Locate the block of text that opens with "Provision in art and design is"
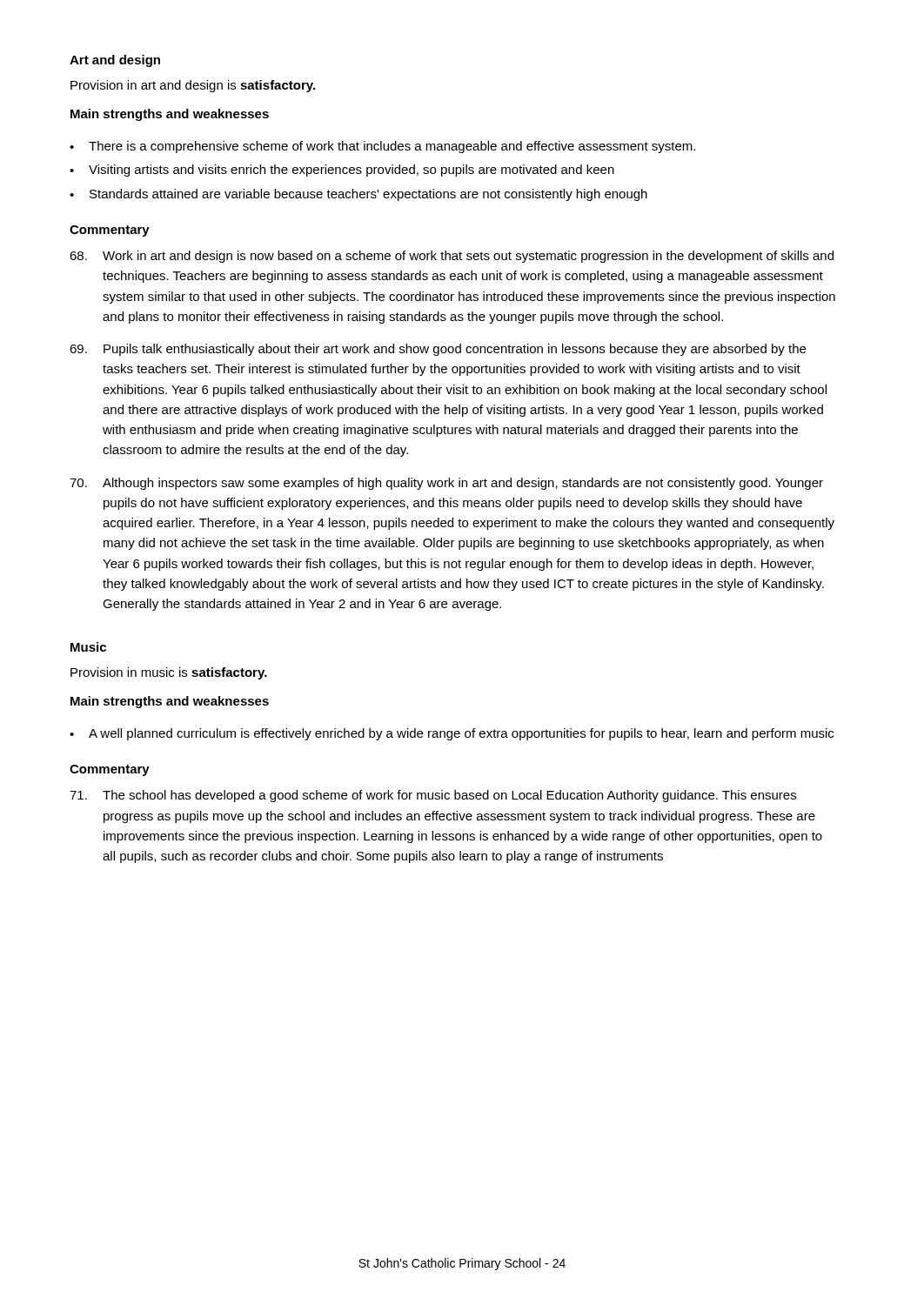Viewport: 924px width, 1305px height. coord(193,85)
